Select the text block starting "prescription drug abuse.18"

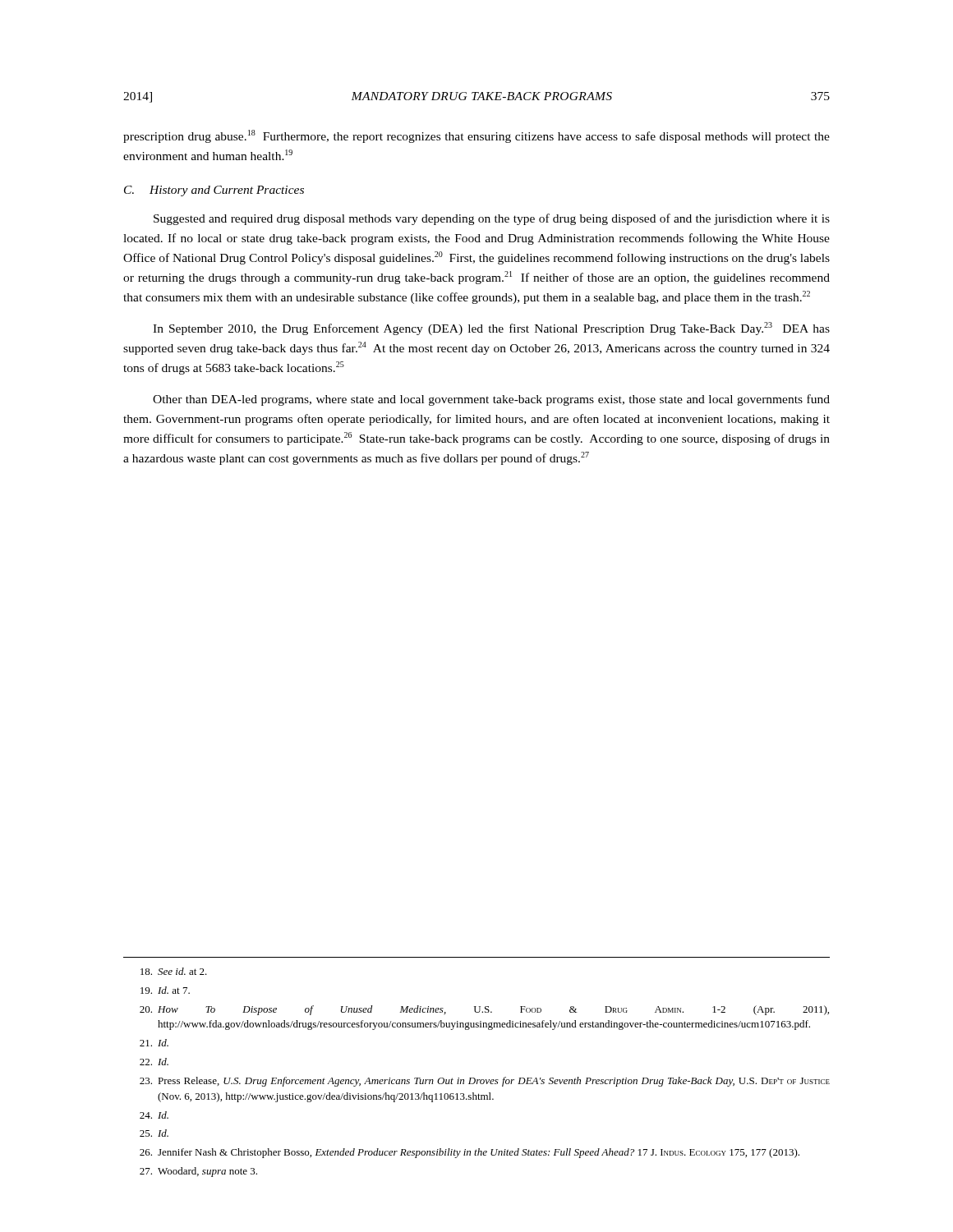coord(476,145)
